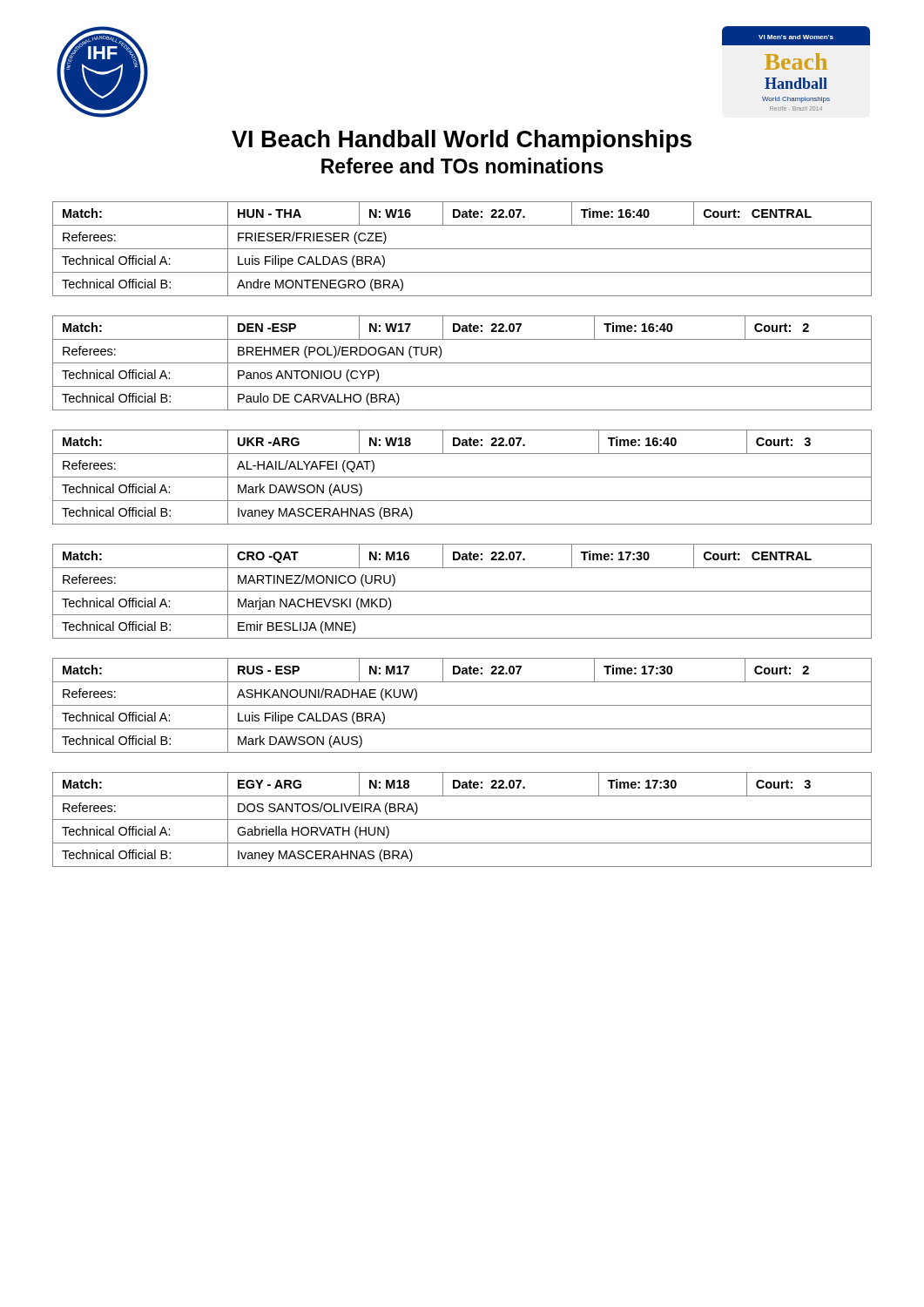
Task: Find the title that says "VI Beach Handball"
Action: 462,152
